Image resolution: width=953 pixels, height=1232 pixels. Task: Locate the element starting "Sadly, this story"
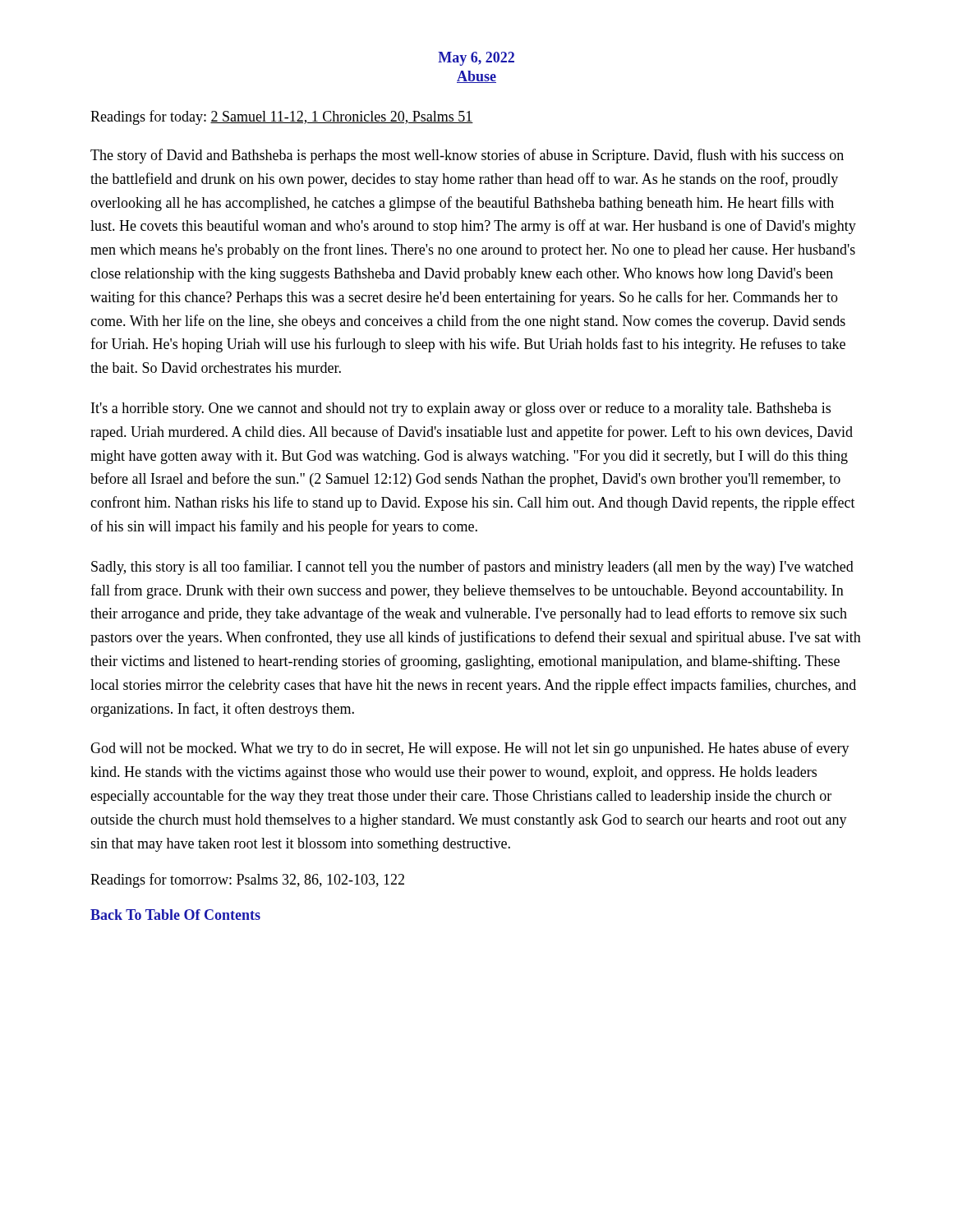[x=476, y=637]
